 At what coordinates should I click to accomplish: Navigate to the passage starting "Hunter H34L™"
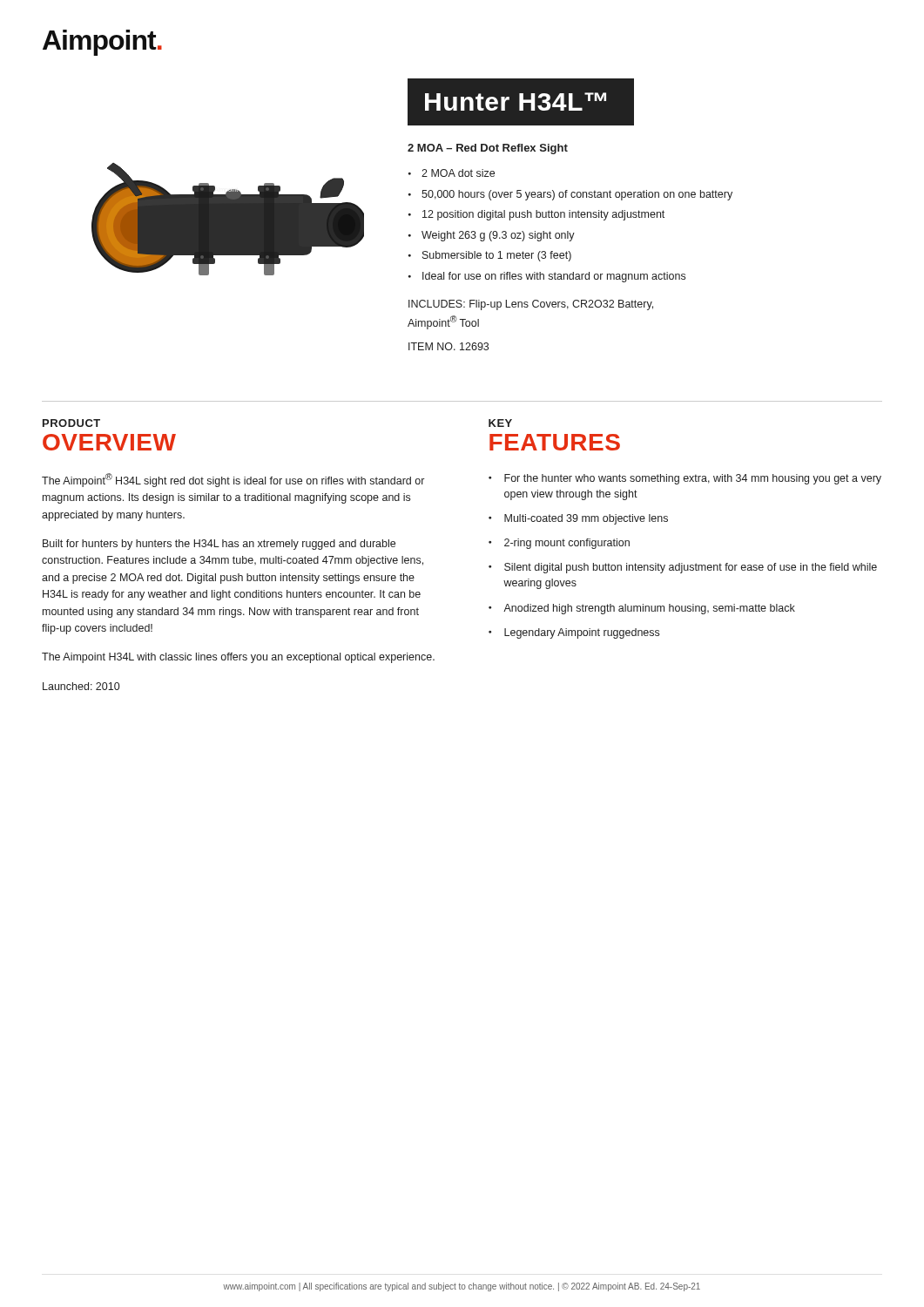(x=521, y=102)
